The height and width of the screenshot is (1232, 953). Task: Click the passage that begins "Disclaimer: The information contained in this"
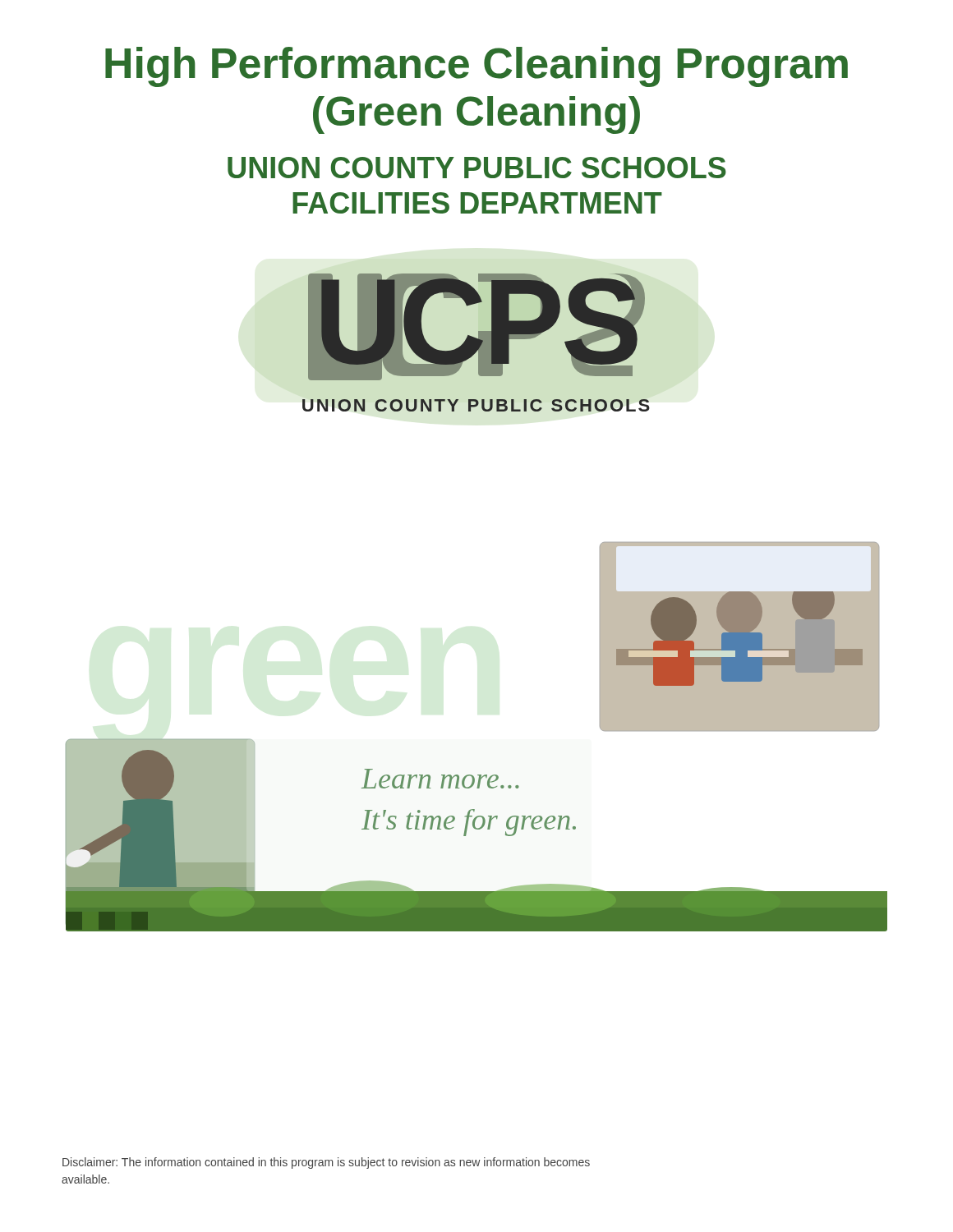[326, 1171]
